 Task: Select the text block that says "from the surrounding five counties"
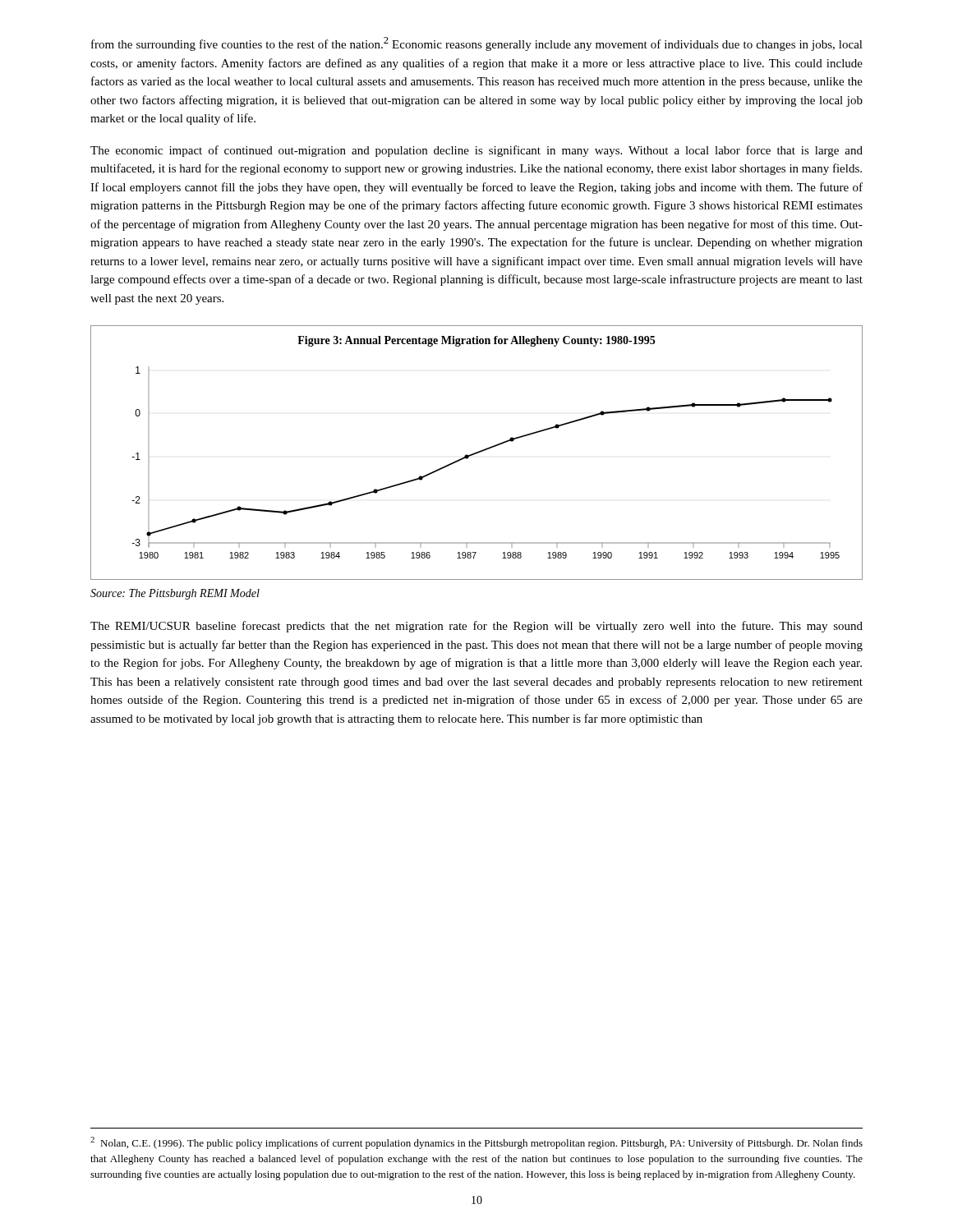pyautogui.click(x=476, y=80)
